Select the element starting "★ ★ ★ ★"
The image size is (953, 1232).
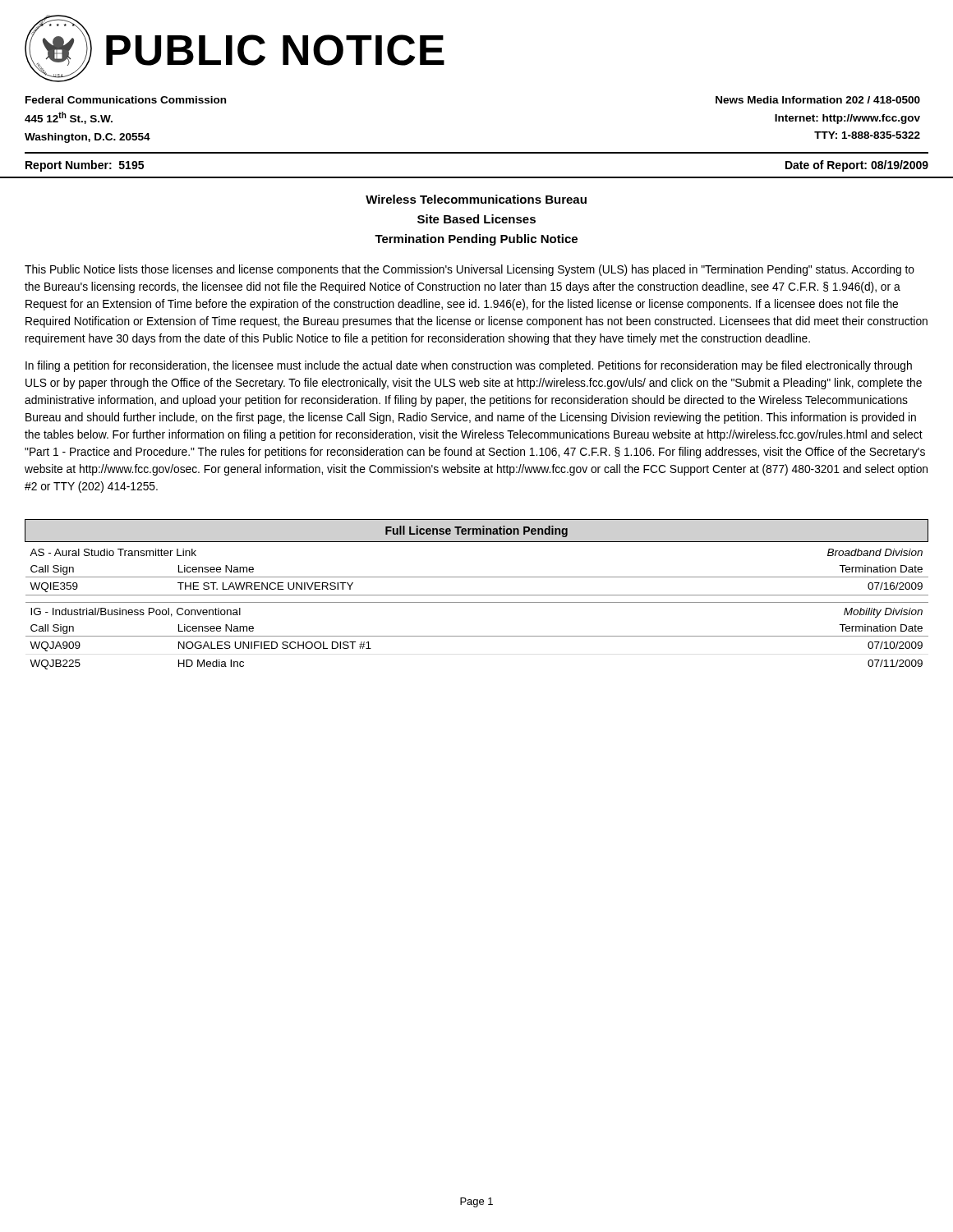pyautogui.click(x=236, y=47)
